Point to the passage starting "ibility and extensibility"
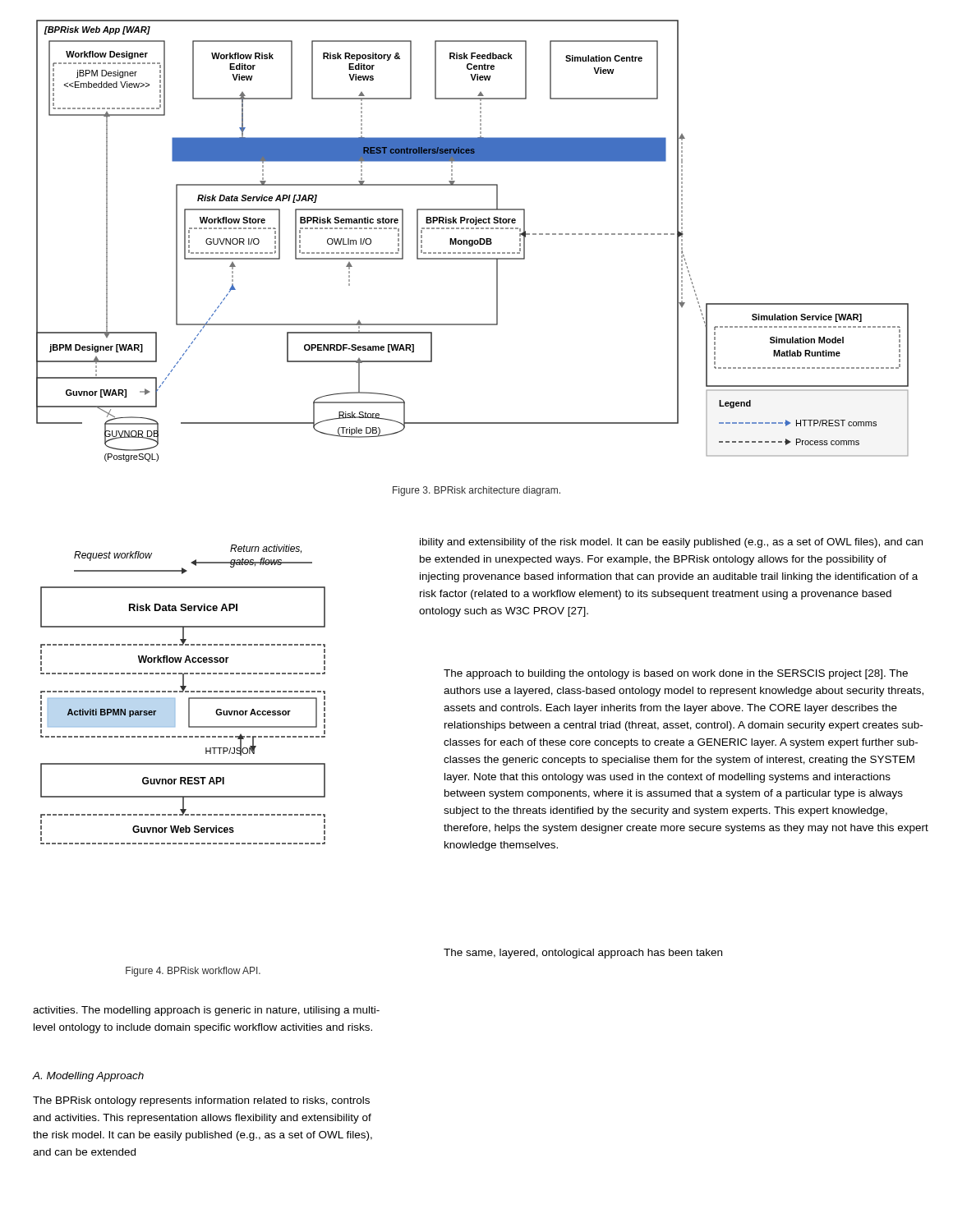This screenshot has height=1232, width=953. (671, 576)
